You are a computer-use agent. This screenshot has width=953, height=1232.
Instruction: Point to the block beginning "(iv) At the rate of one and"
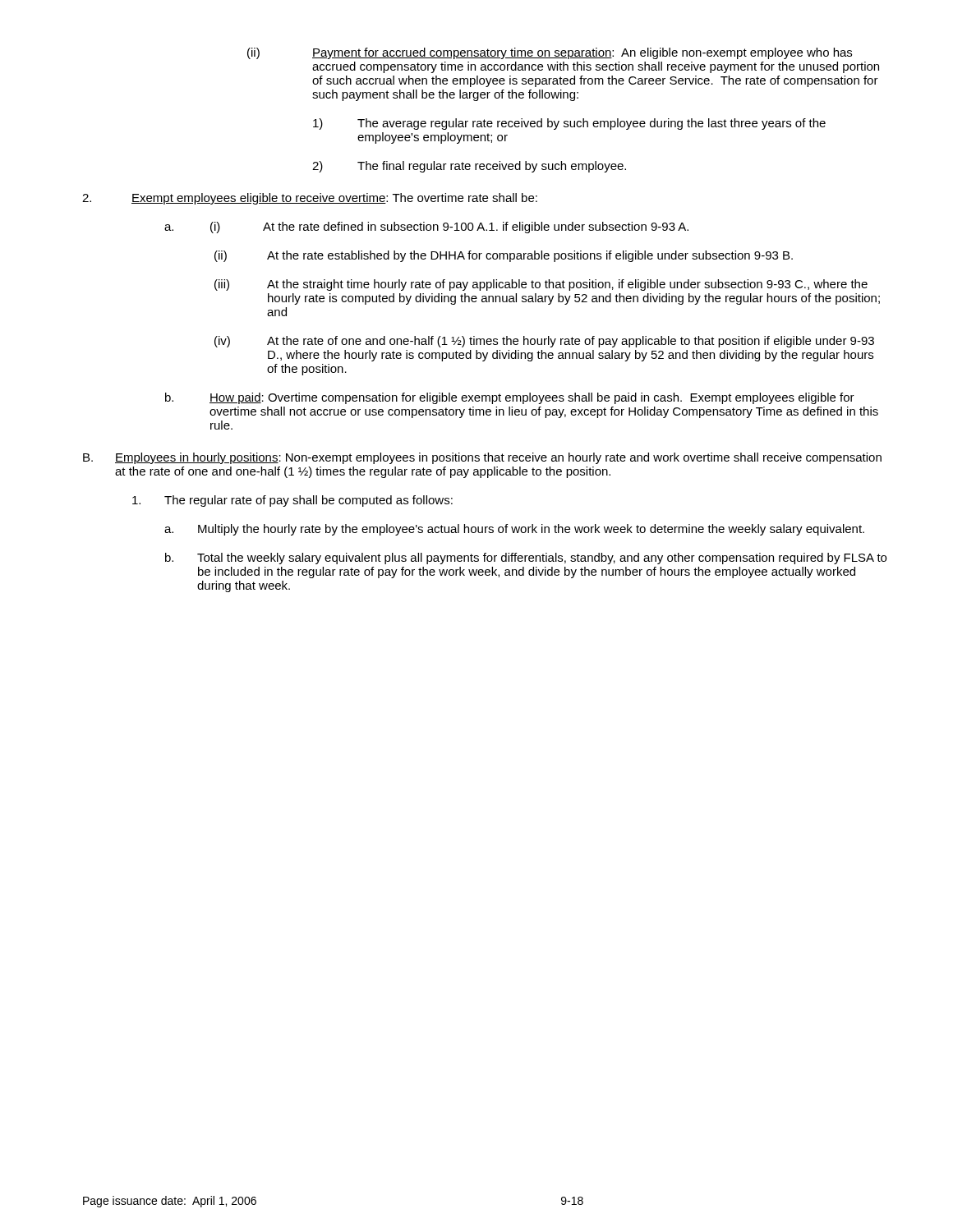point(550,354)
